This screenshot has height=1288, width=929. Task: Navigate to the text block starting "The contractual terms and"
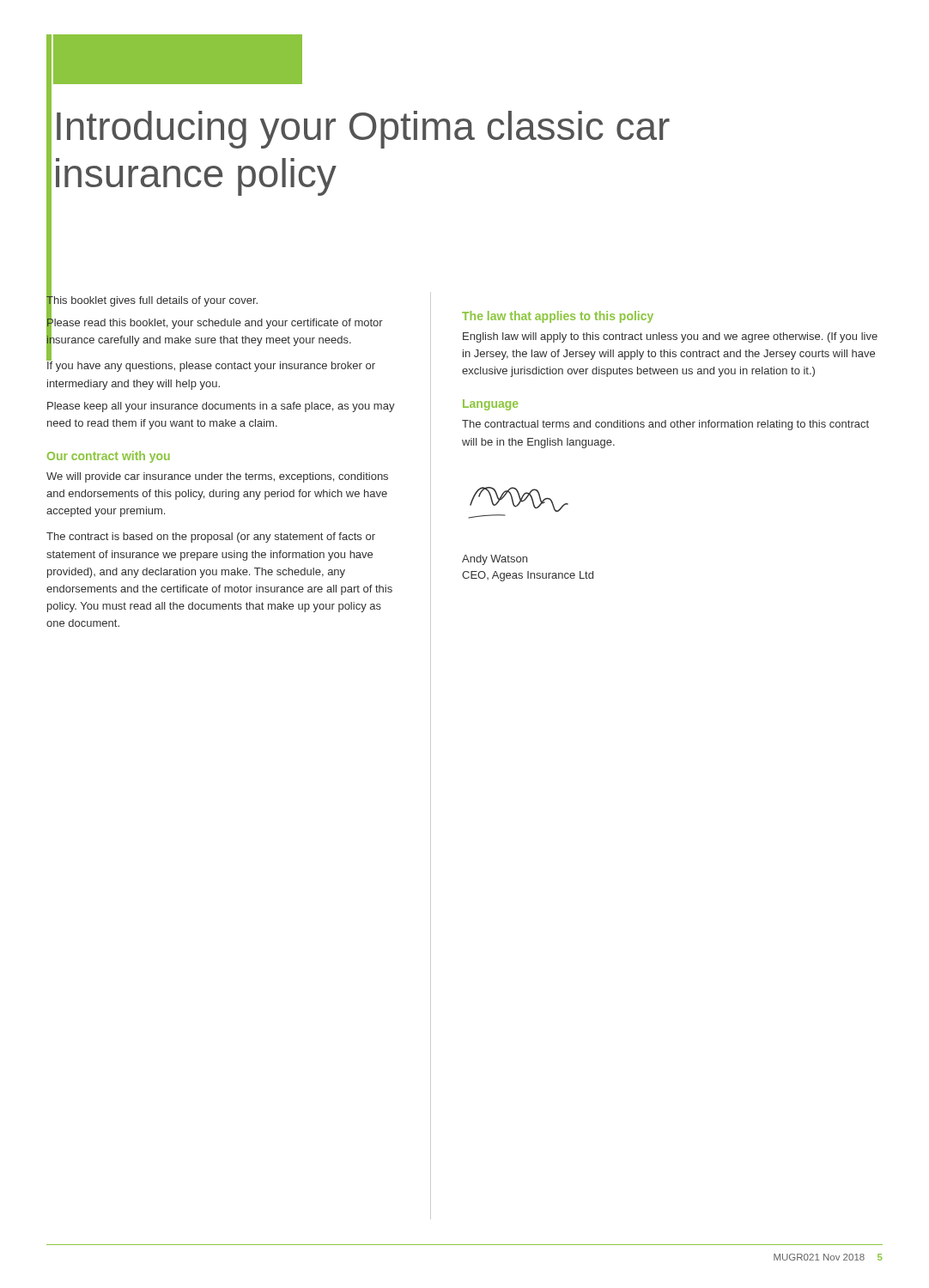coord(672,433)
